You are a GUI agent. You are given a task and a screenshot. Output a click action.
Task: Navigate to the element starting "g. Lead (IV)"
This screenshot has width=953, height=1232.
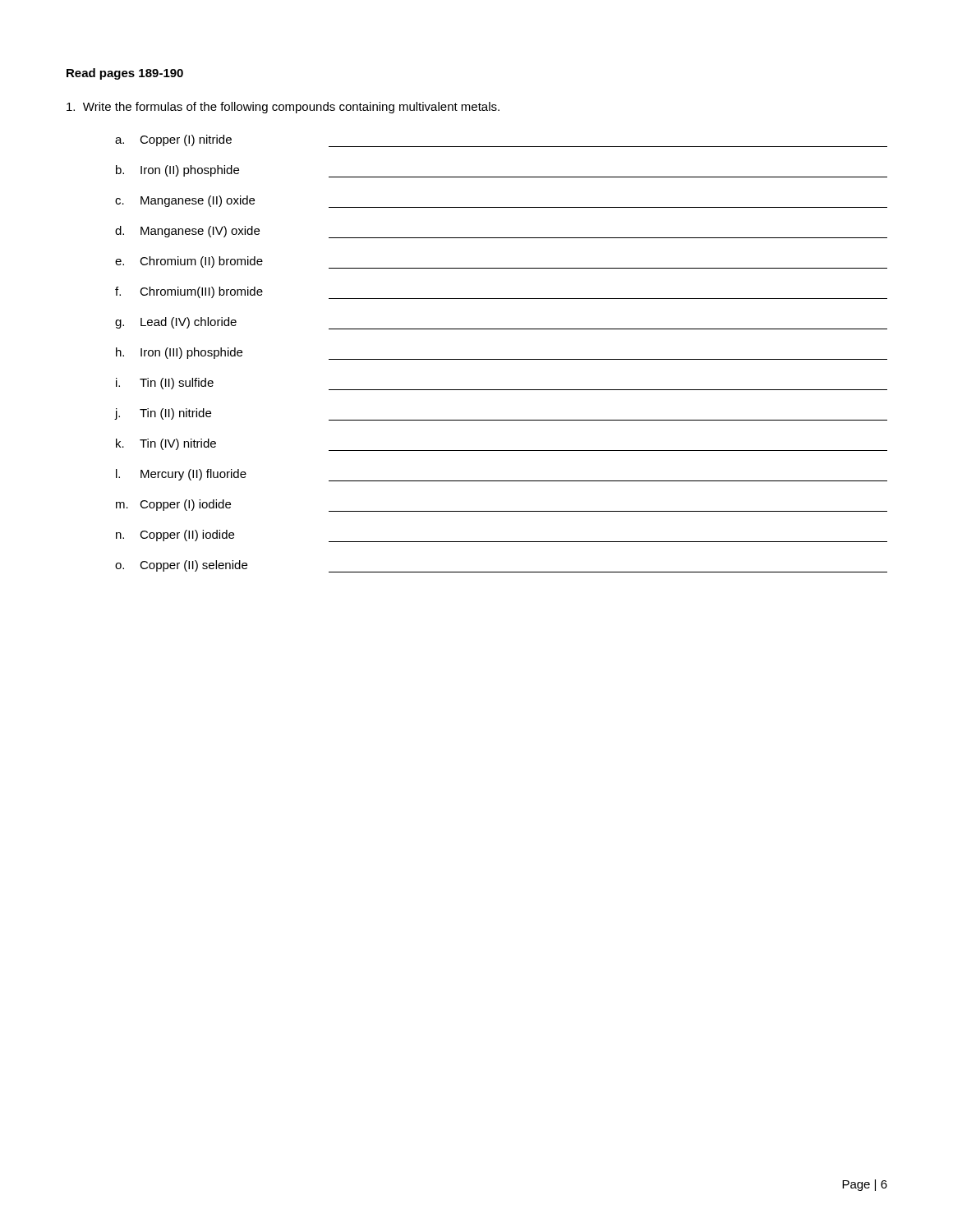[x=501, y=322]
